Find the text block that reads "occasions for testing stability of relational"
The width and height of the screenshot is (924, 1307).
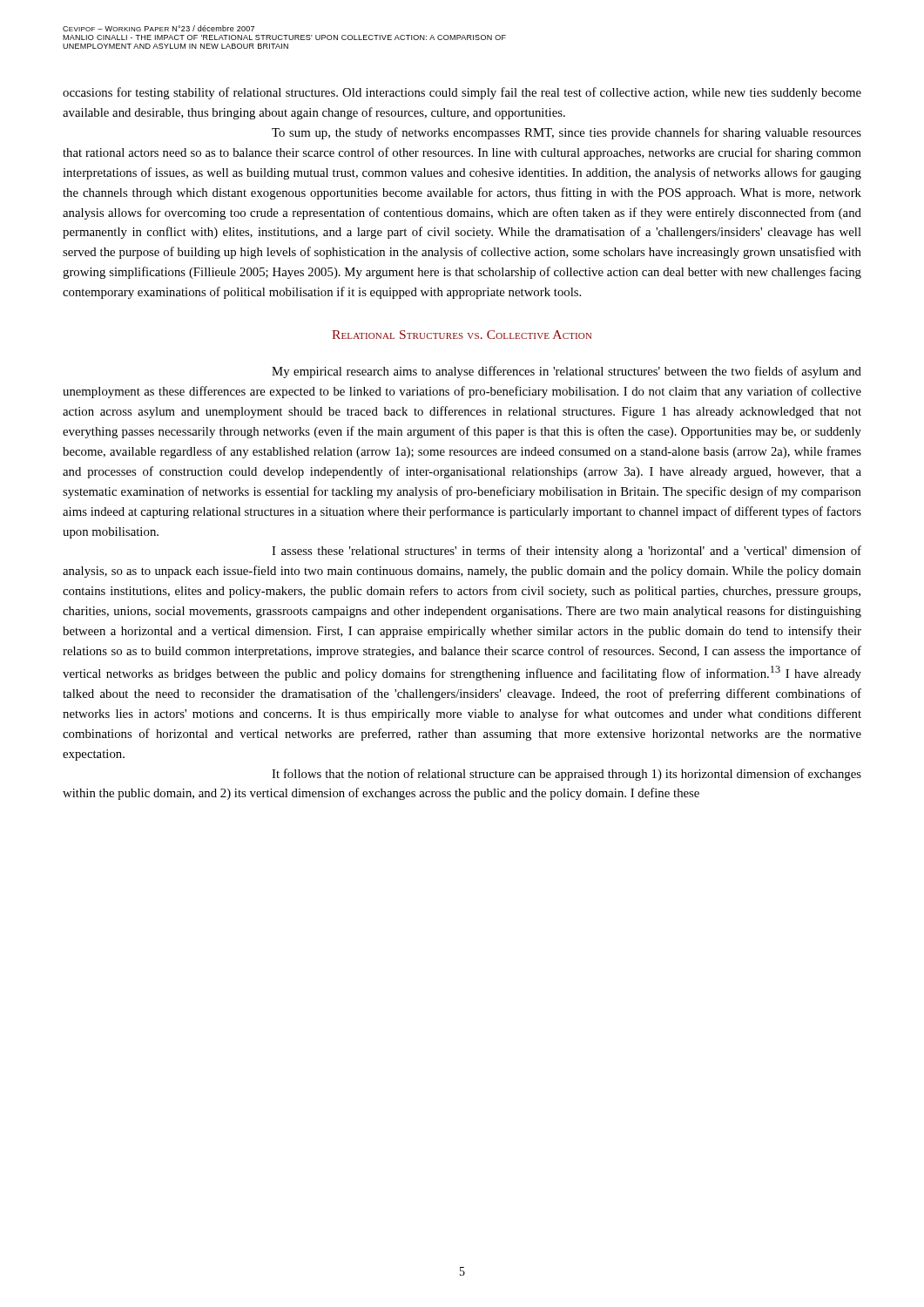[462, 193]
